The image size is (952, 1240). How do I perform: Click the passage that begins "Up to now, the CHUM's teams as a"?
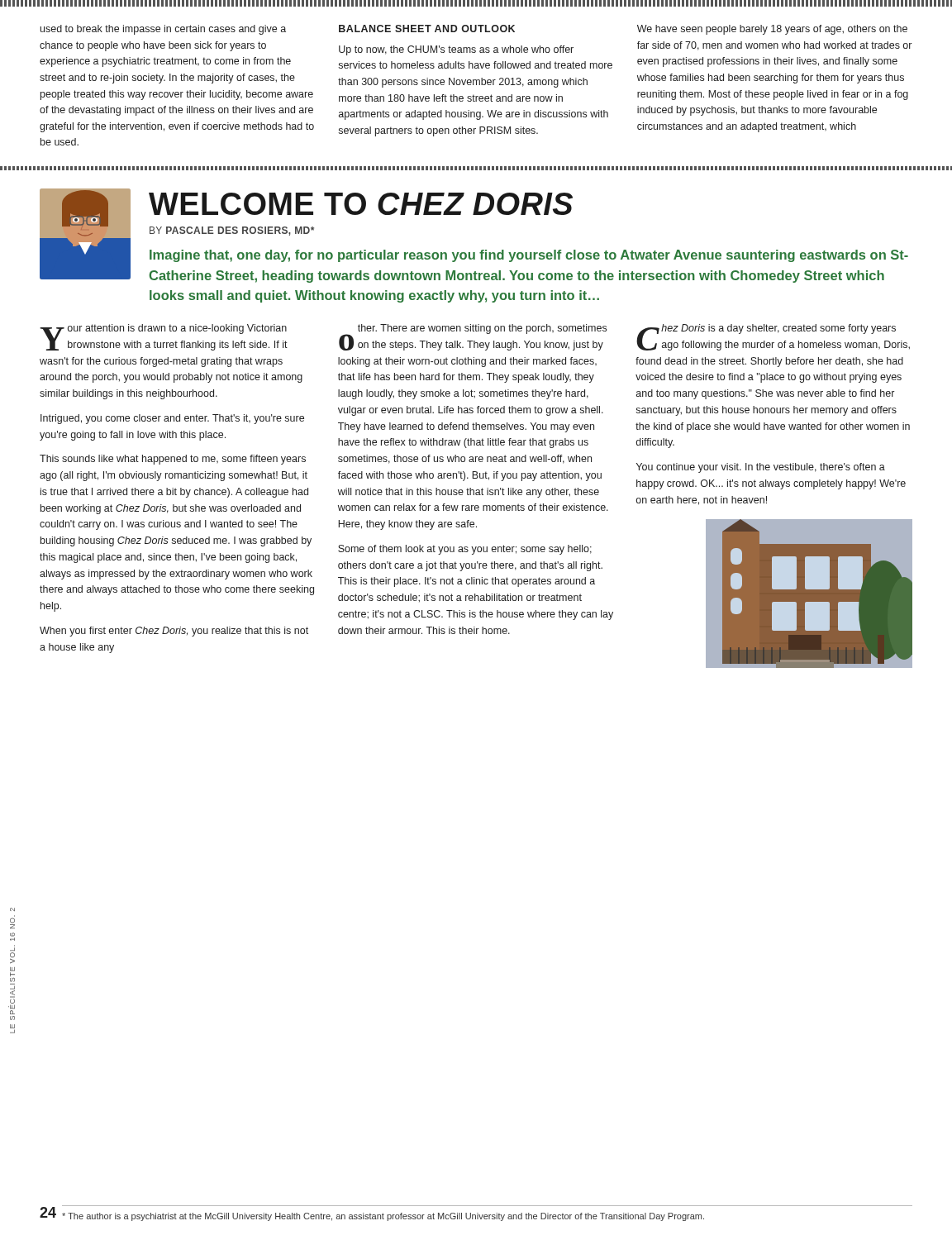tap(475, 90)
